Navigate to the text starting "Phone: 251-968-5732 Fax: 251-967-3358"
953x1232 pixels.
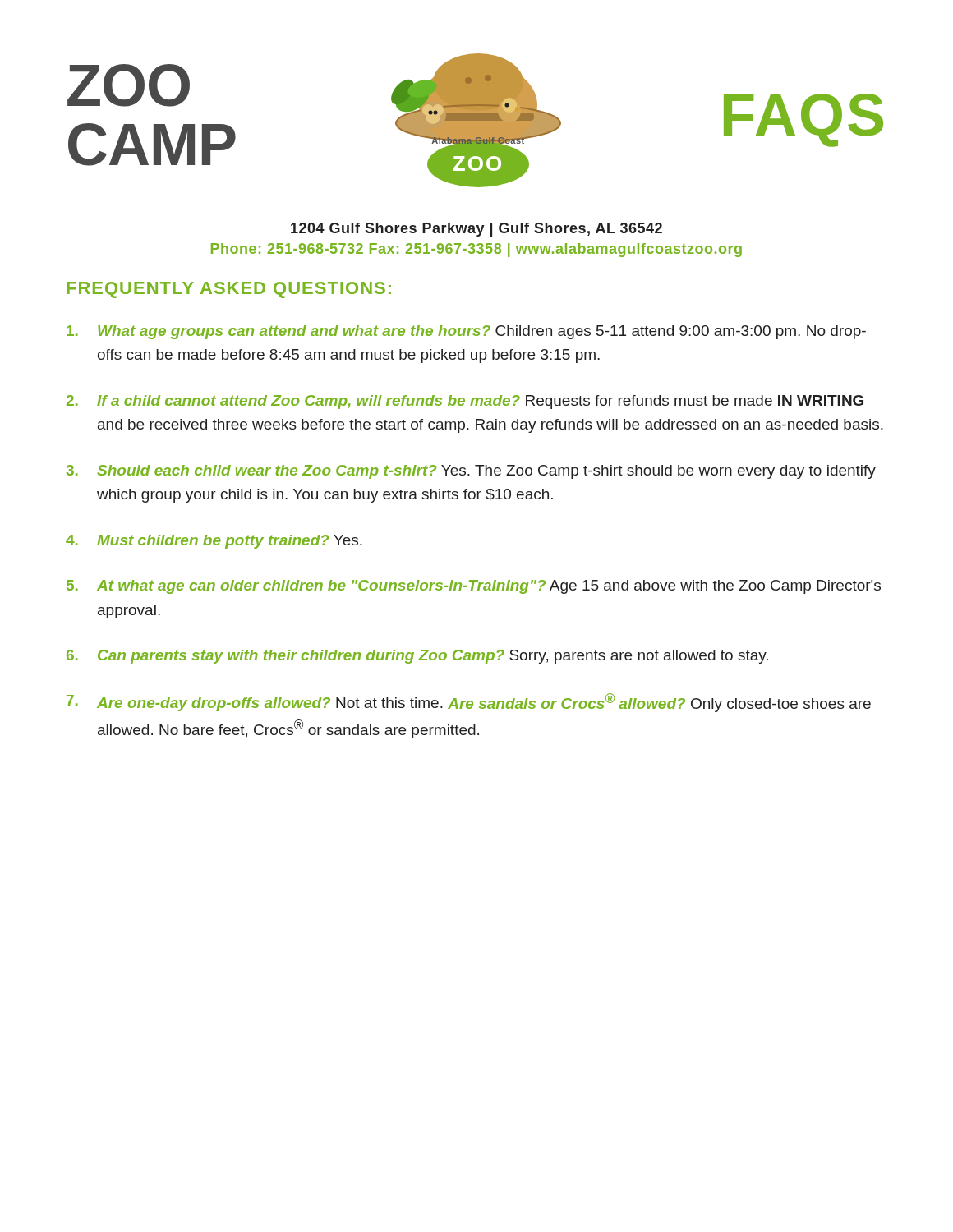476,249
